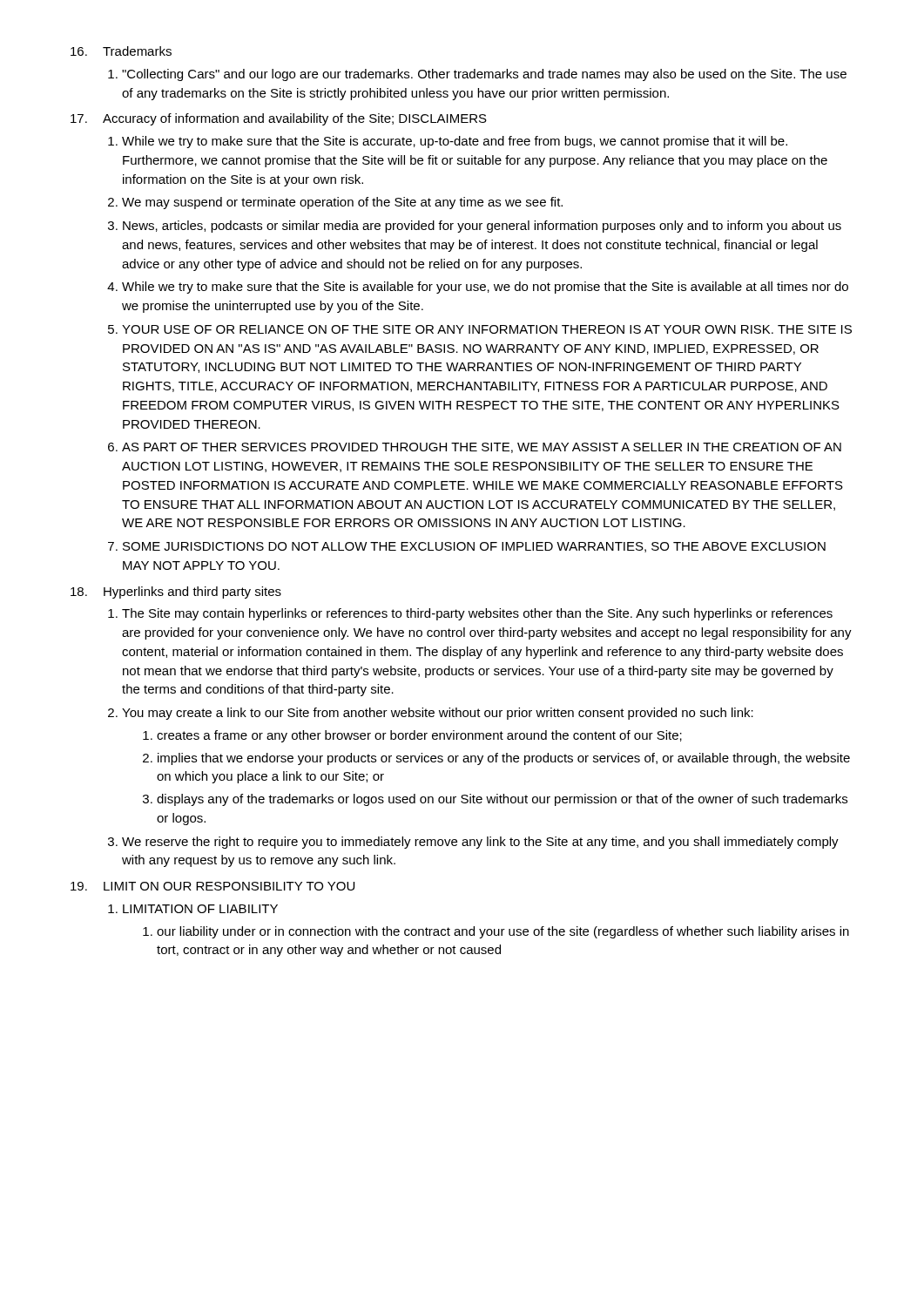Navigate to the passage starting "our liability under or in connection with"

503,940
